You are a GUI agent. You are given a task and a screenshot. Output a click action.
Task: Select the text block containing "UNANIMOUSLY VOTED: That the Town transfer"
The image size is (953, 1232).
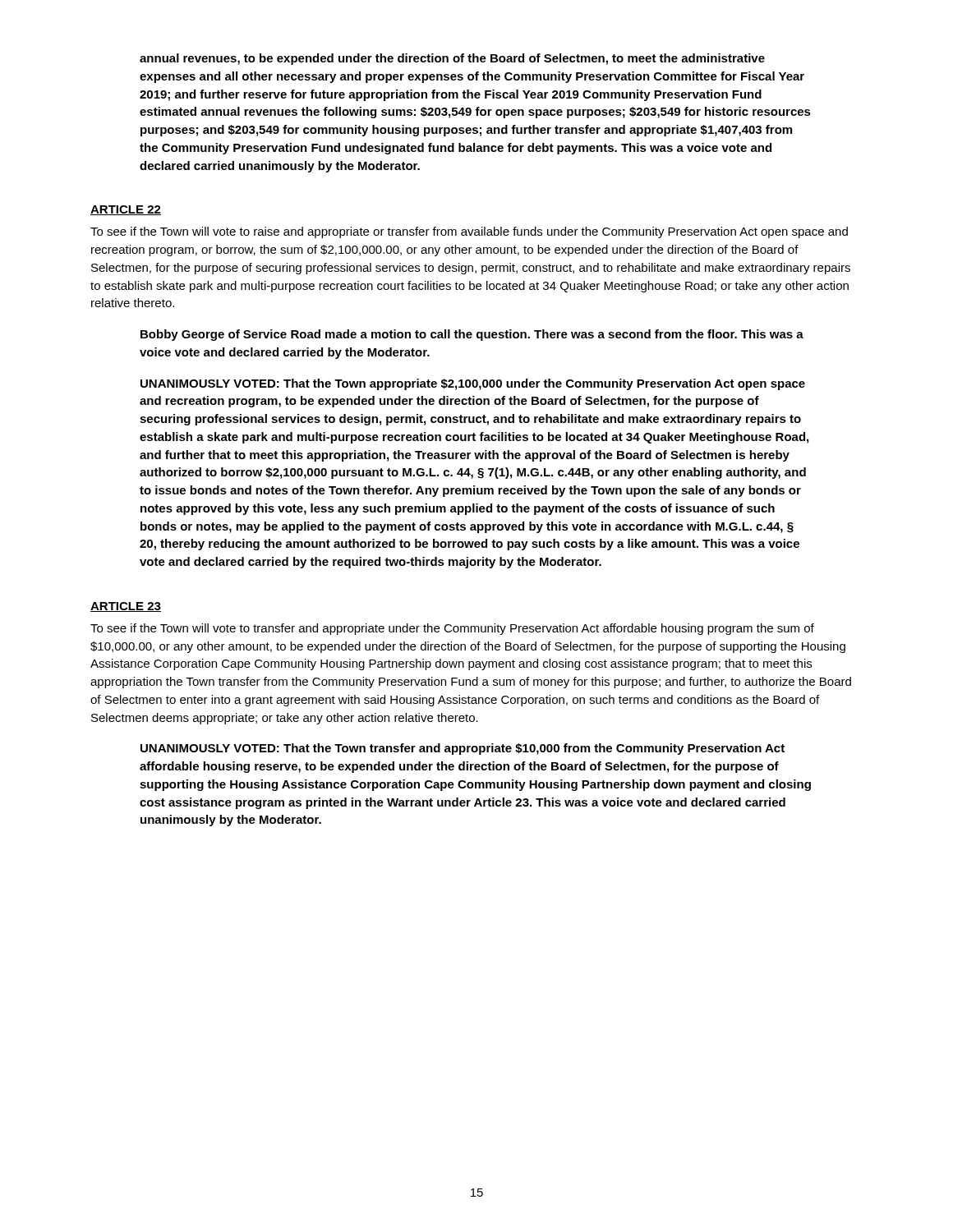click(x=476, y=784)
